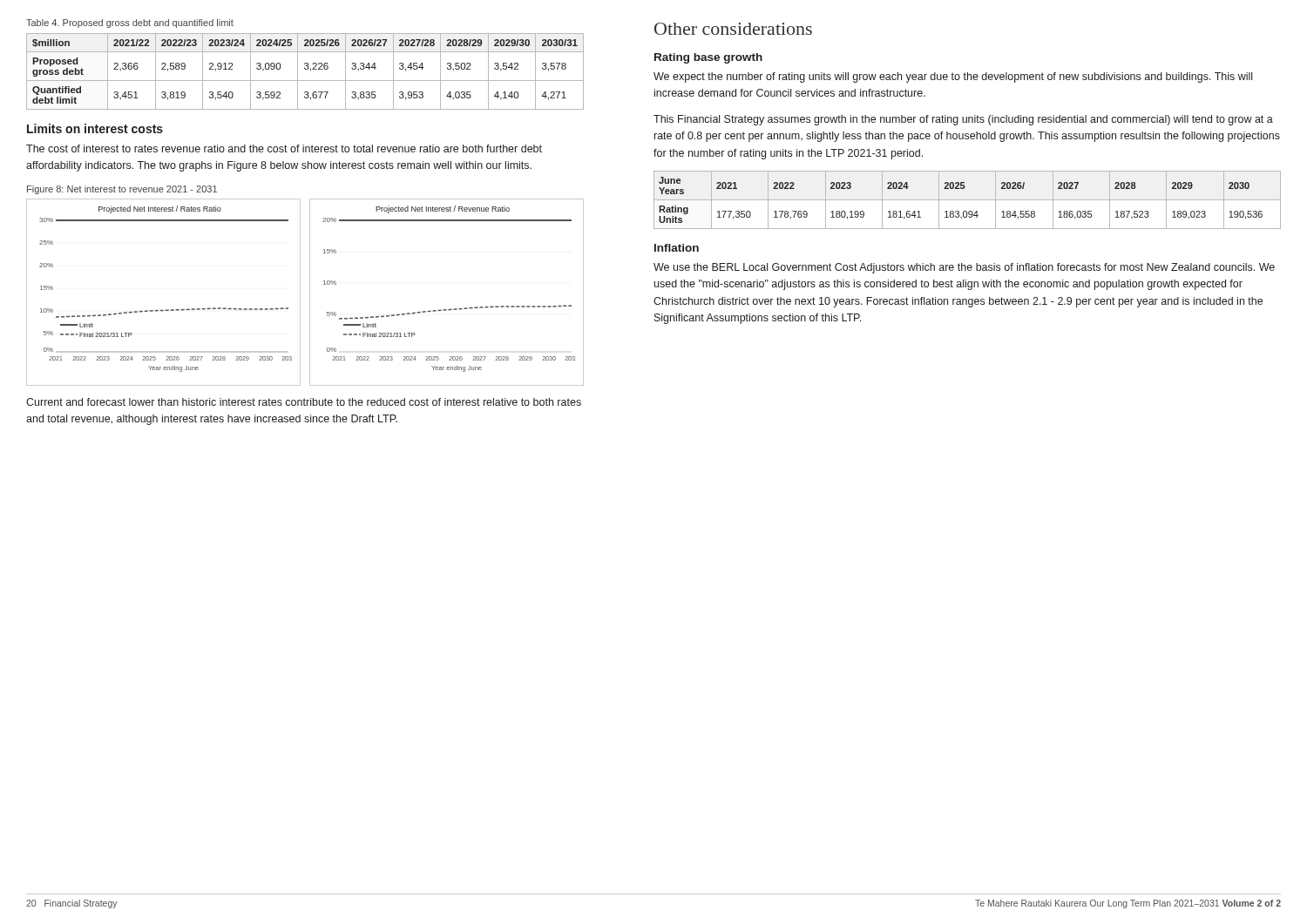Click on the region starting "Current and forecast lower"
The height and width of the screenshot is (924, 1307).
coord(304,411)
